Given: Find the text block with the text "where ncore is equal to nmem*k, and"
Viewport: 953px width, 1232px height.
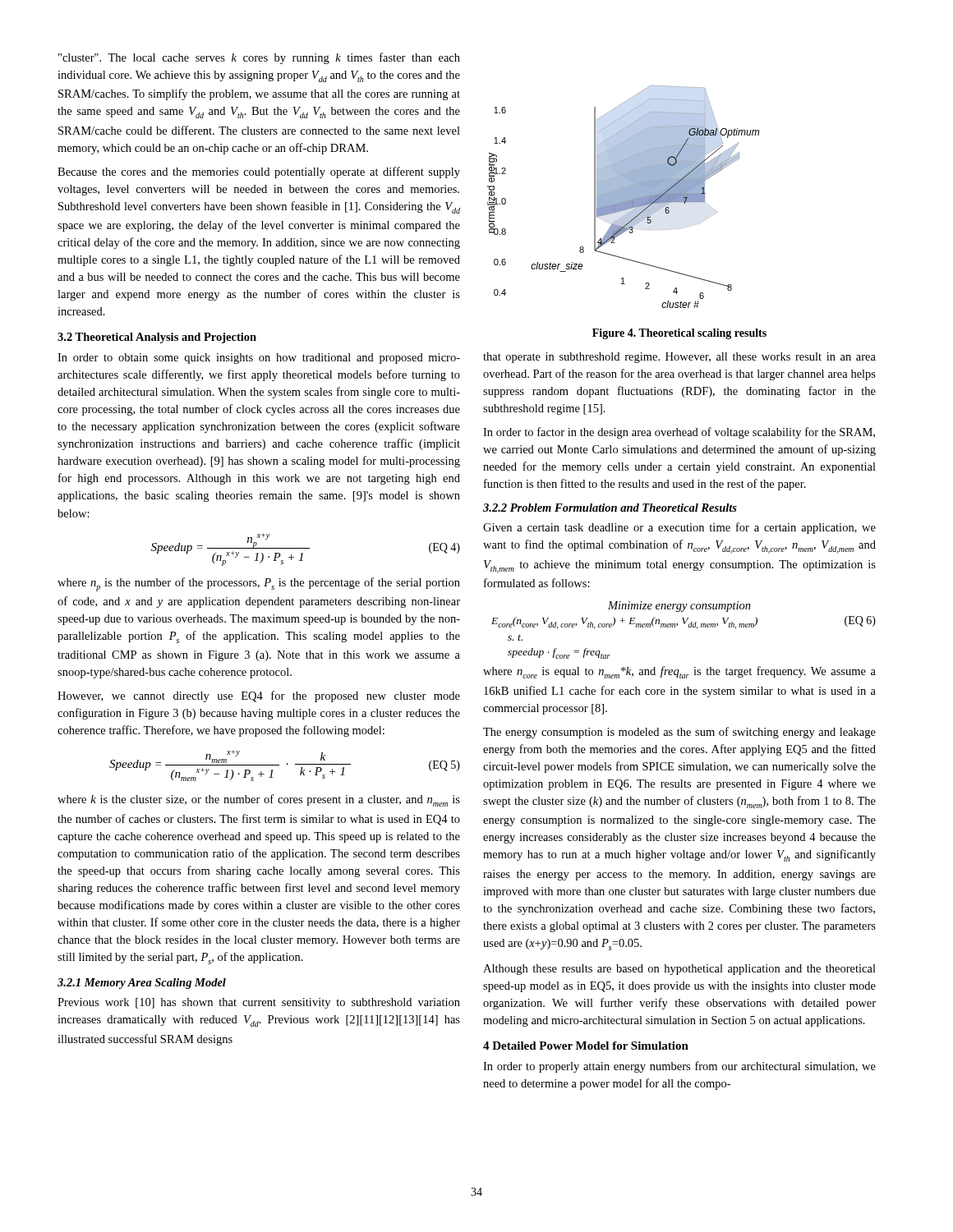Looking at the screenshot, I should 679,690.
